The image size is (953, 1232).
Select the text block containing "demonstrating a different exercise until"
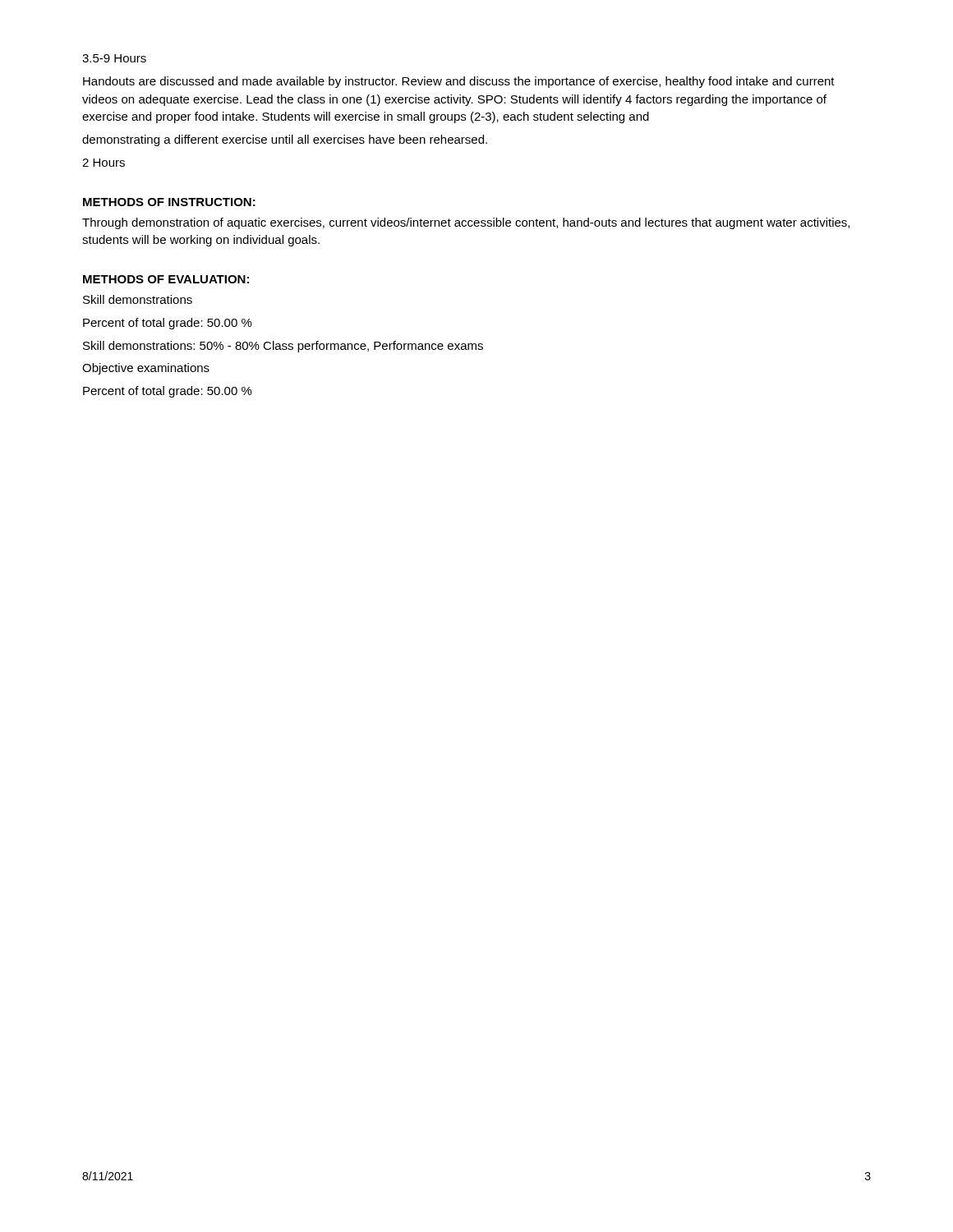tap(285, 139)
